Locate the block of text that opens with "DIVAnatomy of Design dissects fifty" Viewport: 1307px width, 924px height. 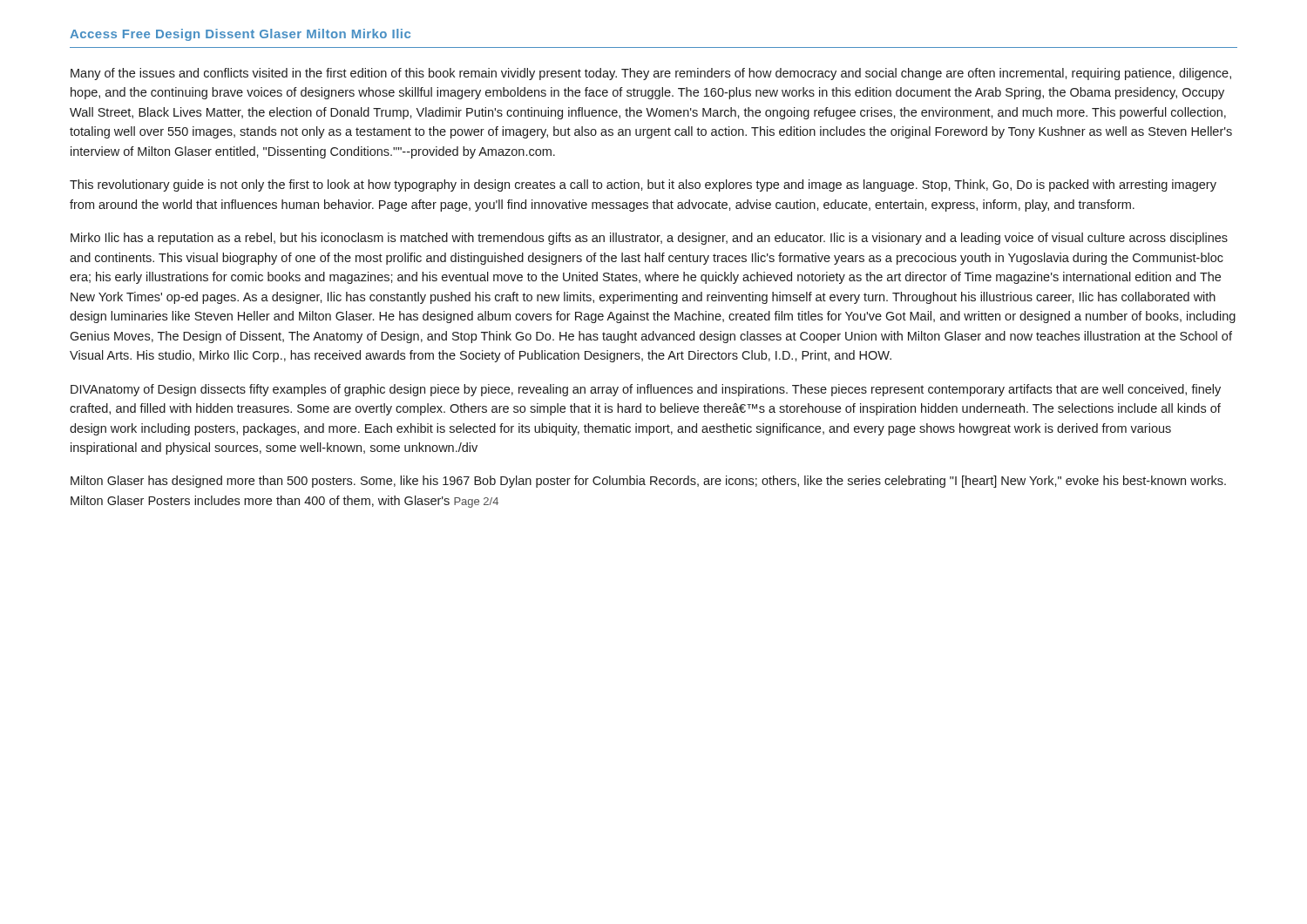pos(645,418)
